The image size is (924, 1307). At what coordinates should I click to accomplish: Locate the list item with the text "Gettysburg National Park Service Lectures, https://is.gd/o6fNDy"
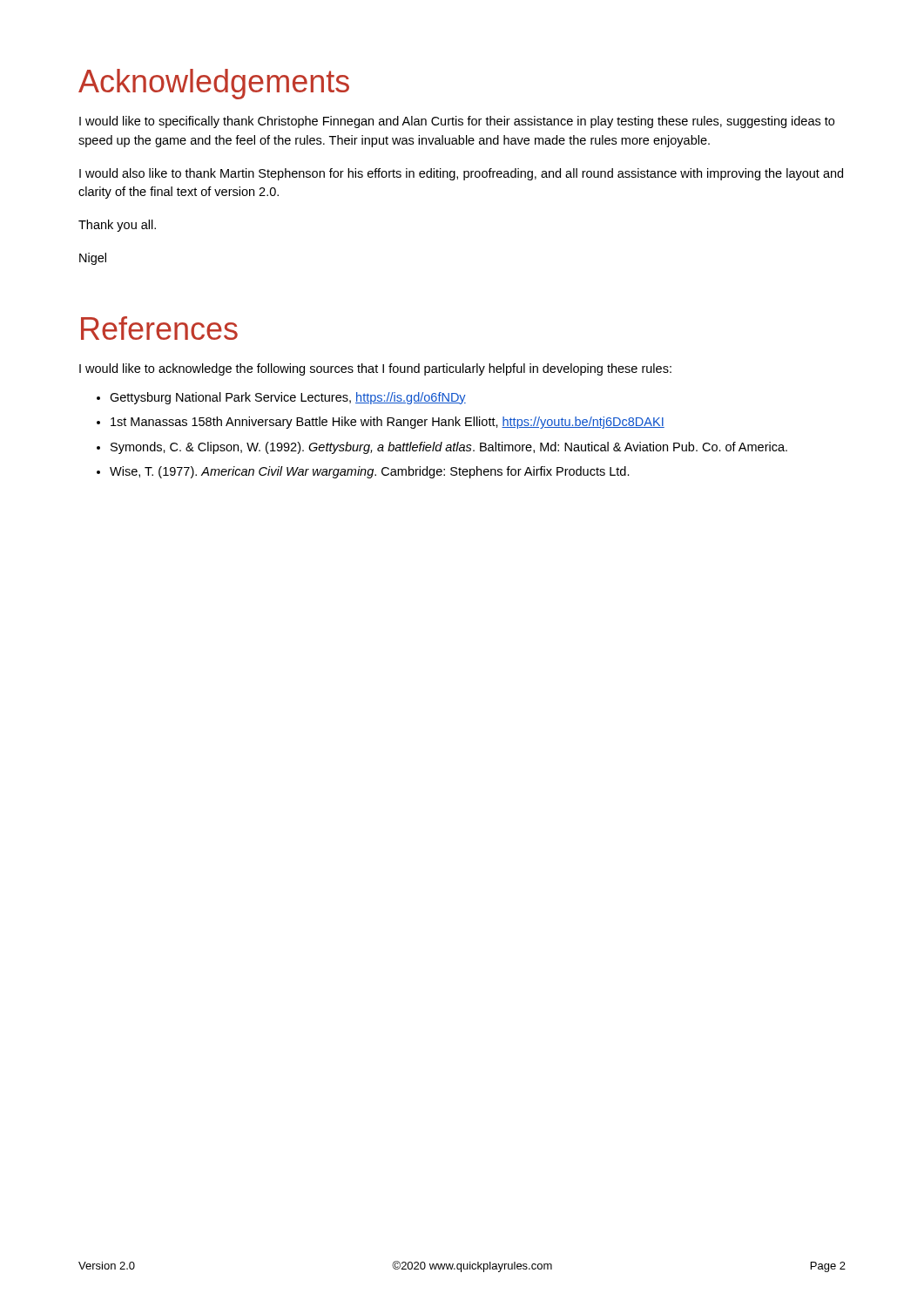pos(288,397)
